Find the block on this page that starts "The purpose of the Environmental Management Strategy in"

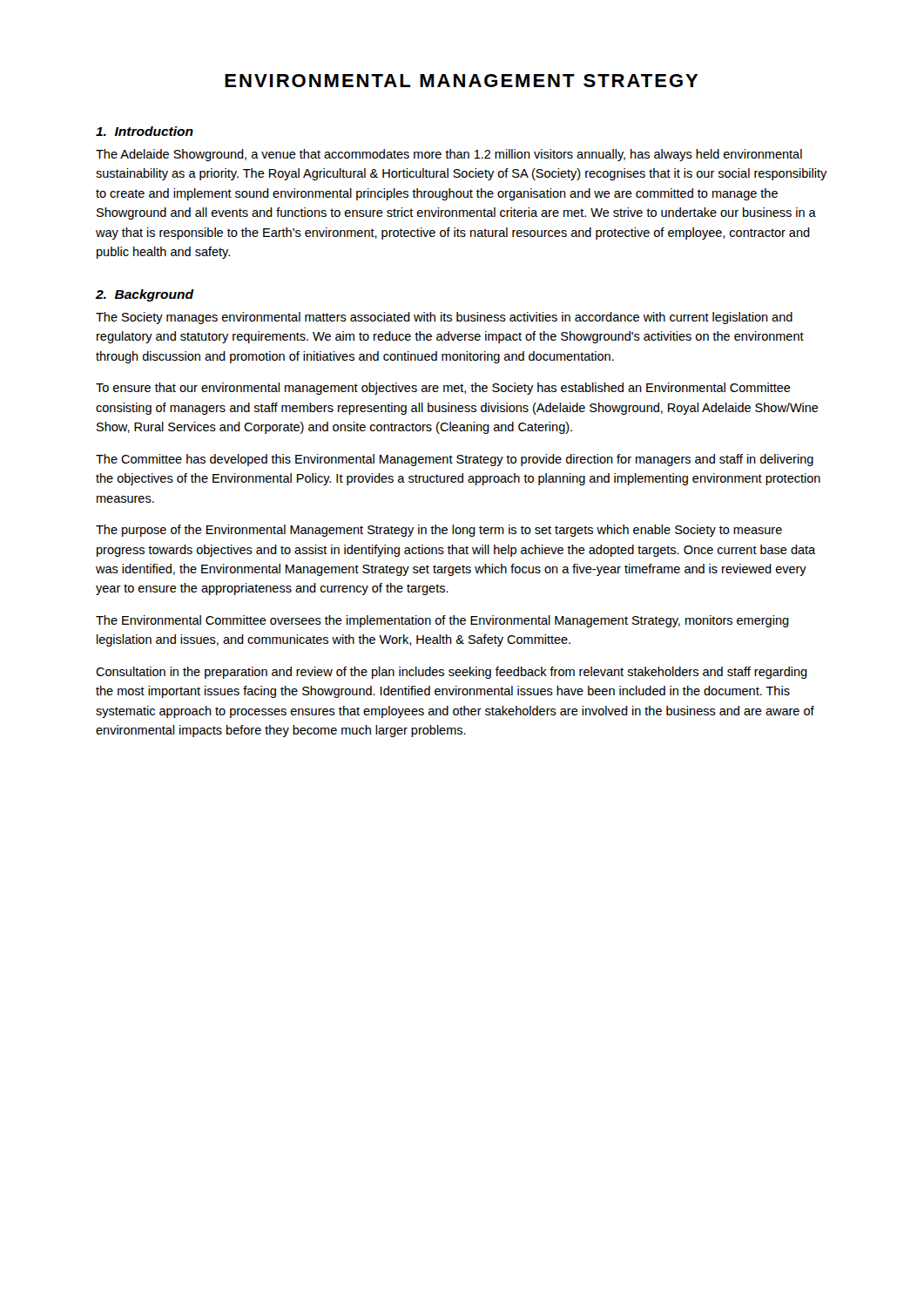[x=456, y=559]
